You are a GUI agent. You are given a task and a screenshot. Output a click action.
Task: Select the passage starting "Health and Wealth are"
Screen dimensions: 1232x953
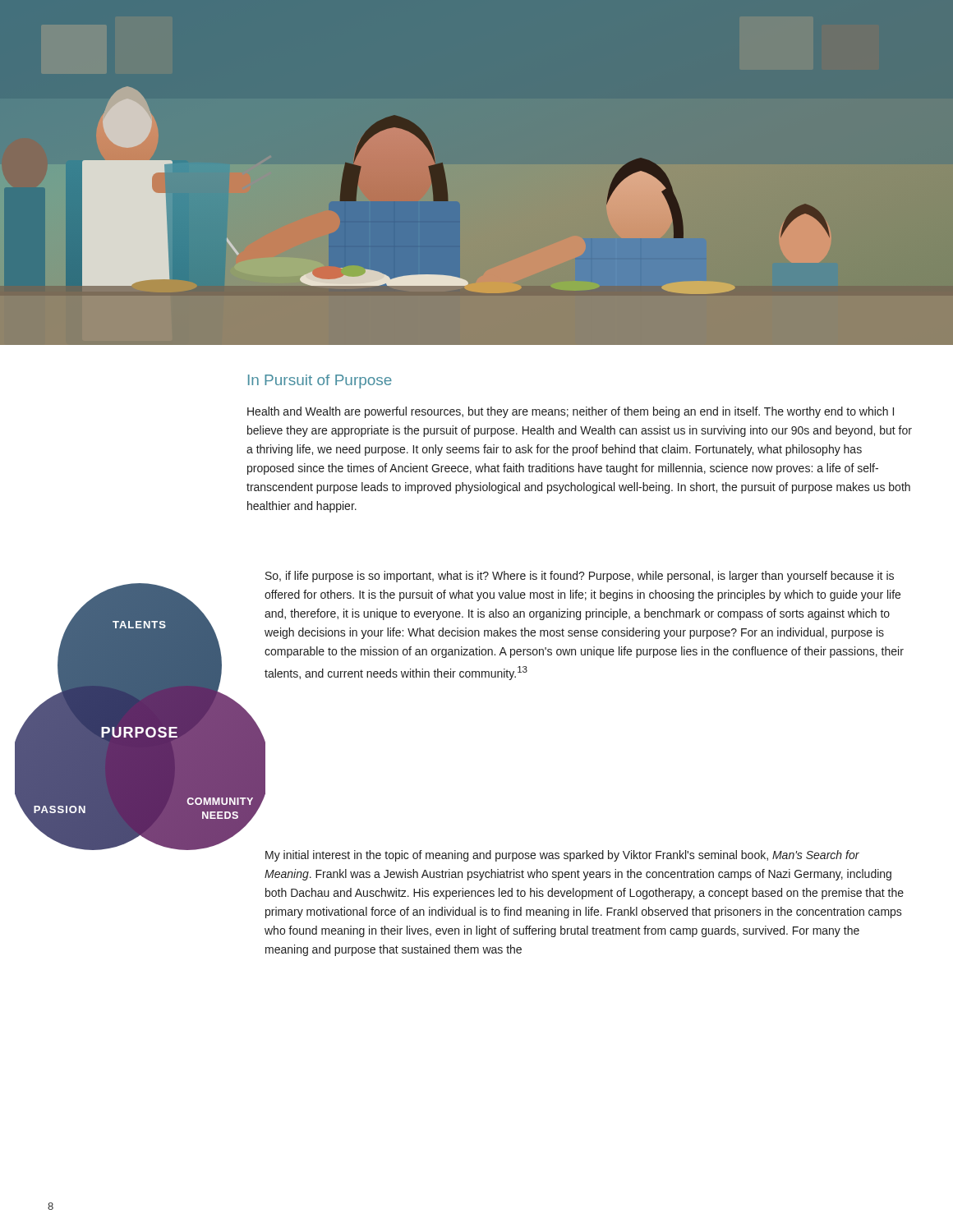pyautogui.click(x=579, y=459)
